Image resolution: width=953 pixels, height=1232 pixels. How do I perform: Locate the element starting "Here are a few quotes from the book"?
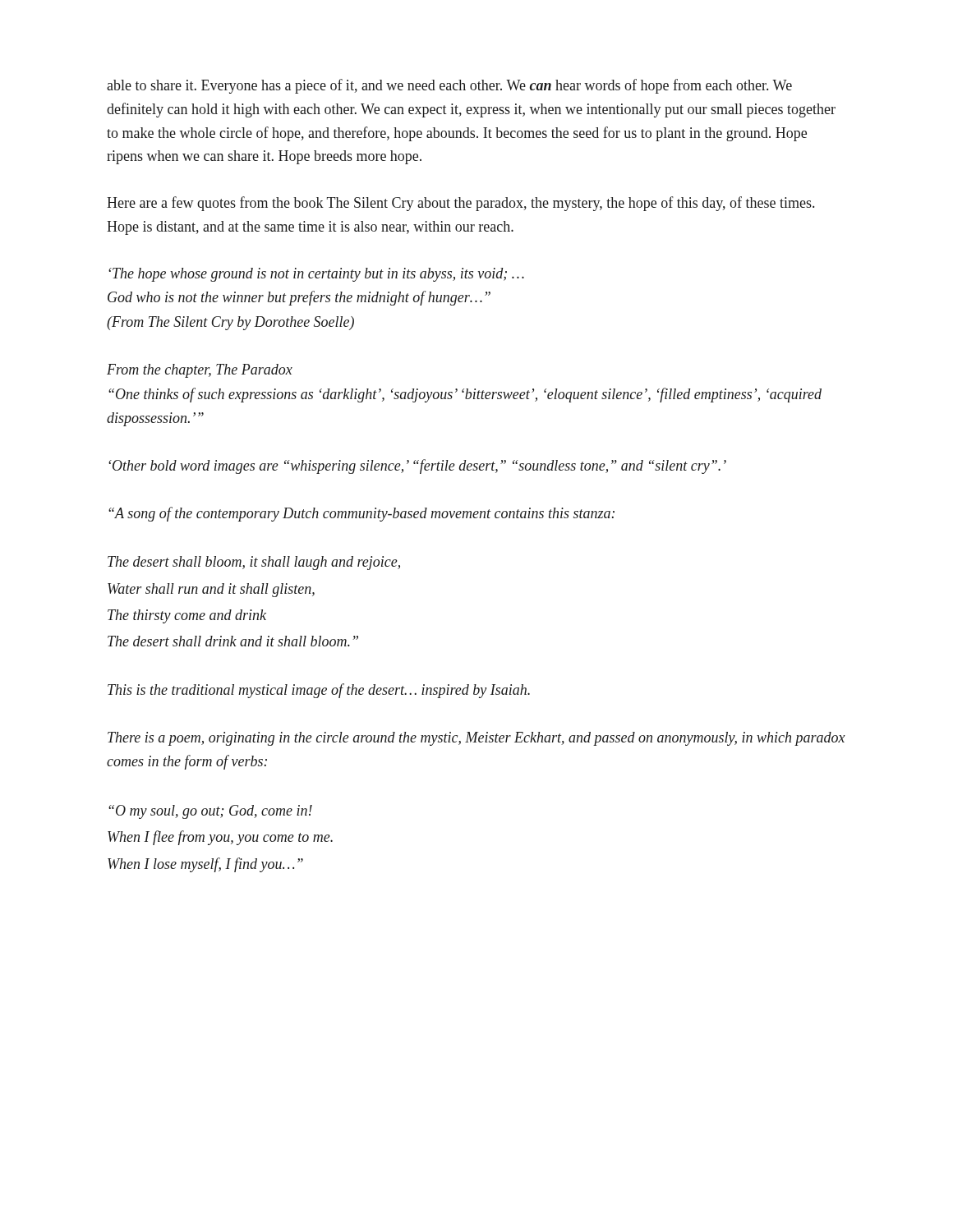461,215
